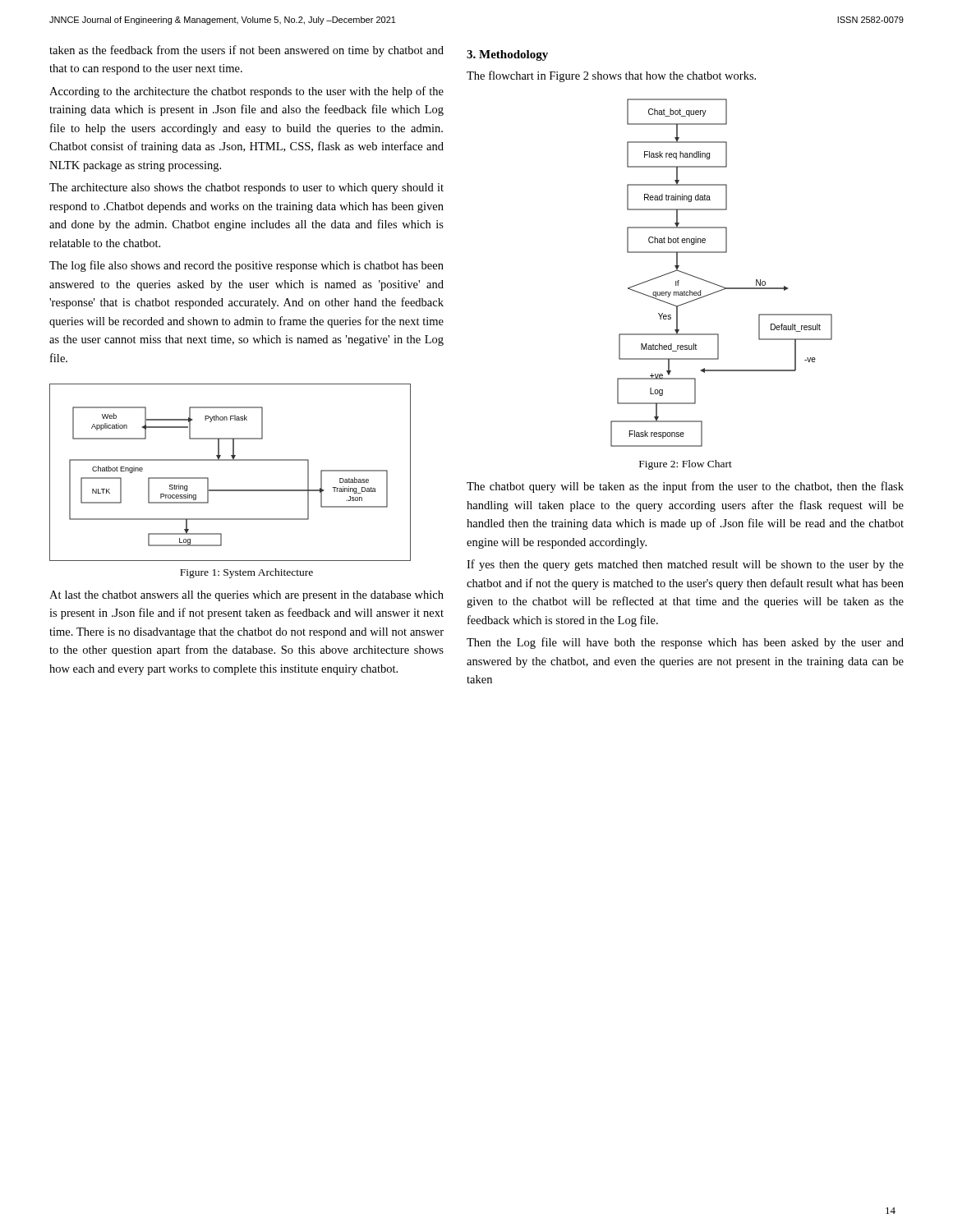The height and width of the screenshot is (1232, 953).
Task: Locate the flowchart
Action: click(685, 274)
